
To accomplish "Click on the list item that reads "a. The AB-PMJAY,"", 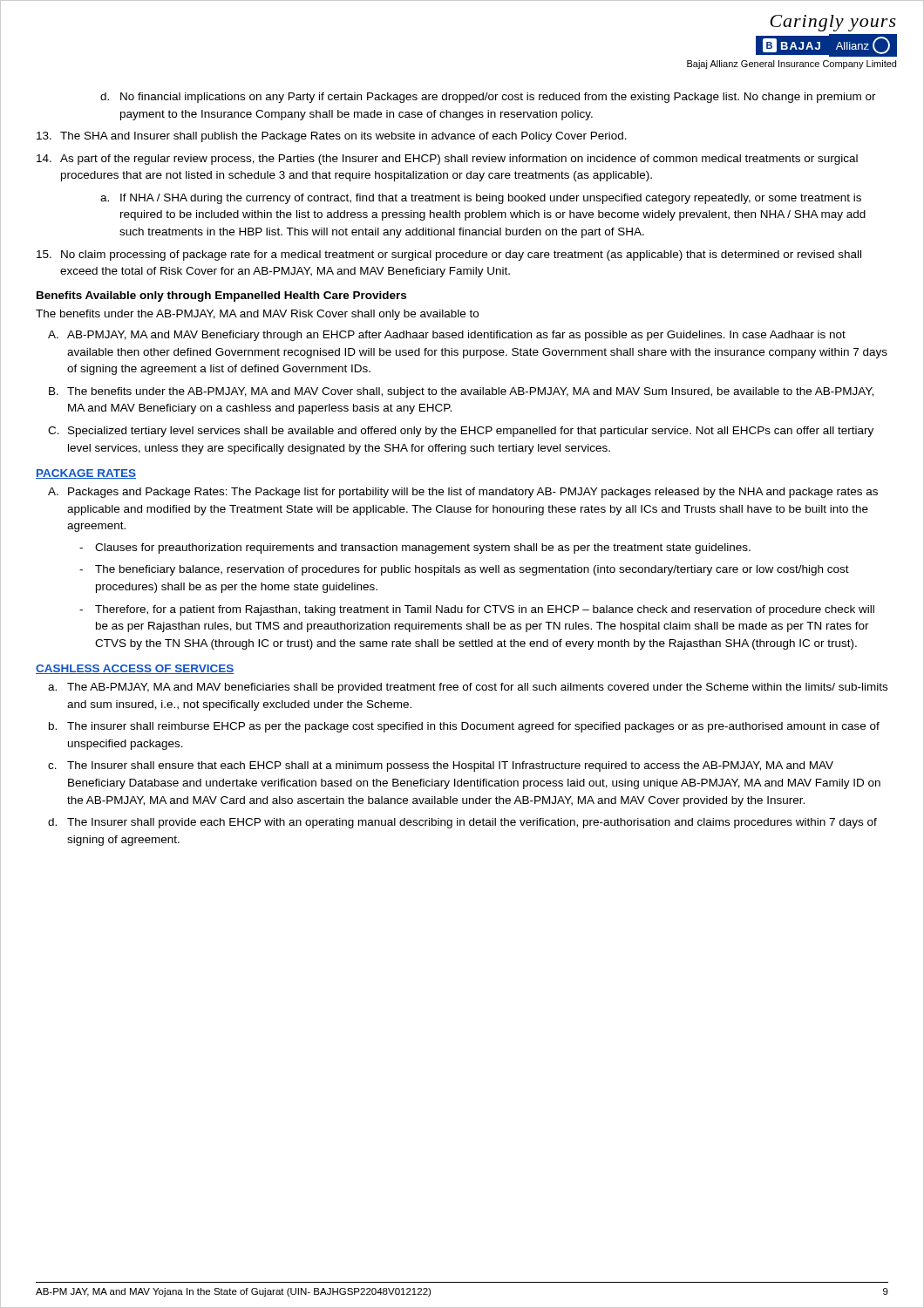I will click(462, 696).
